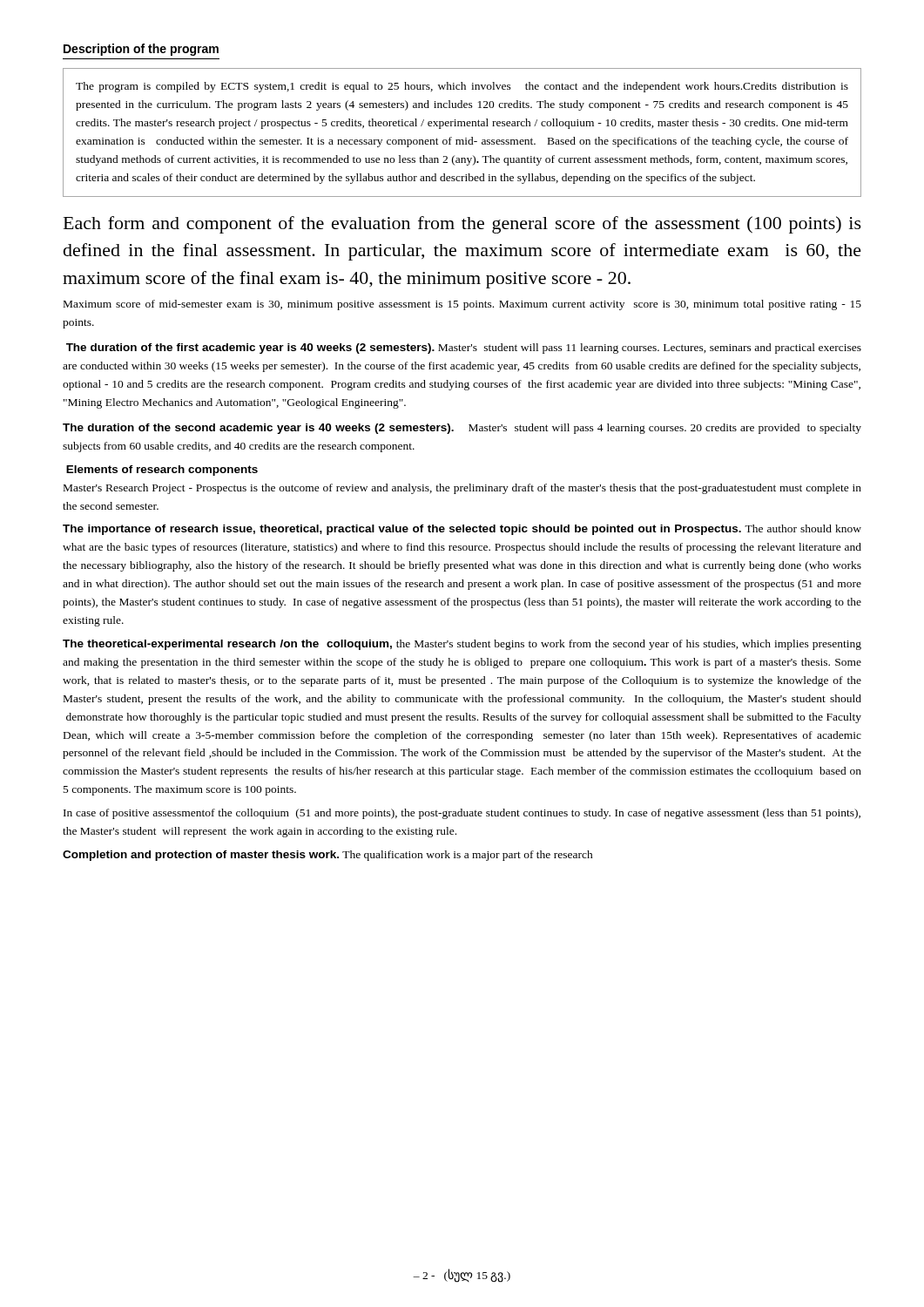Locate the section header with the text "Description of the program"

(141, 49)
